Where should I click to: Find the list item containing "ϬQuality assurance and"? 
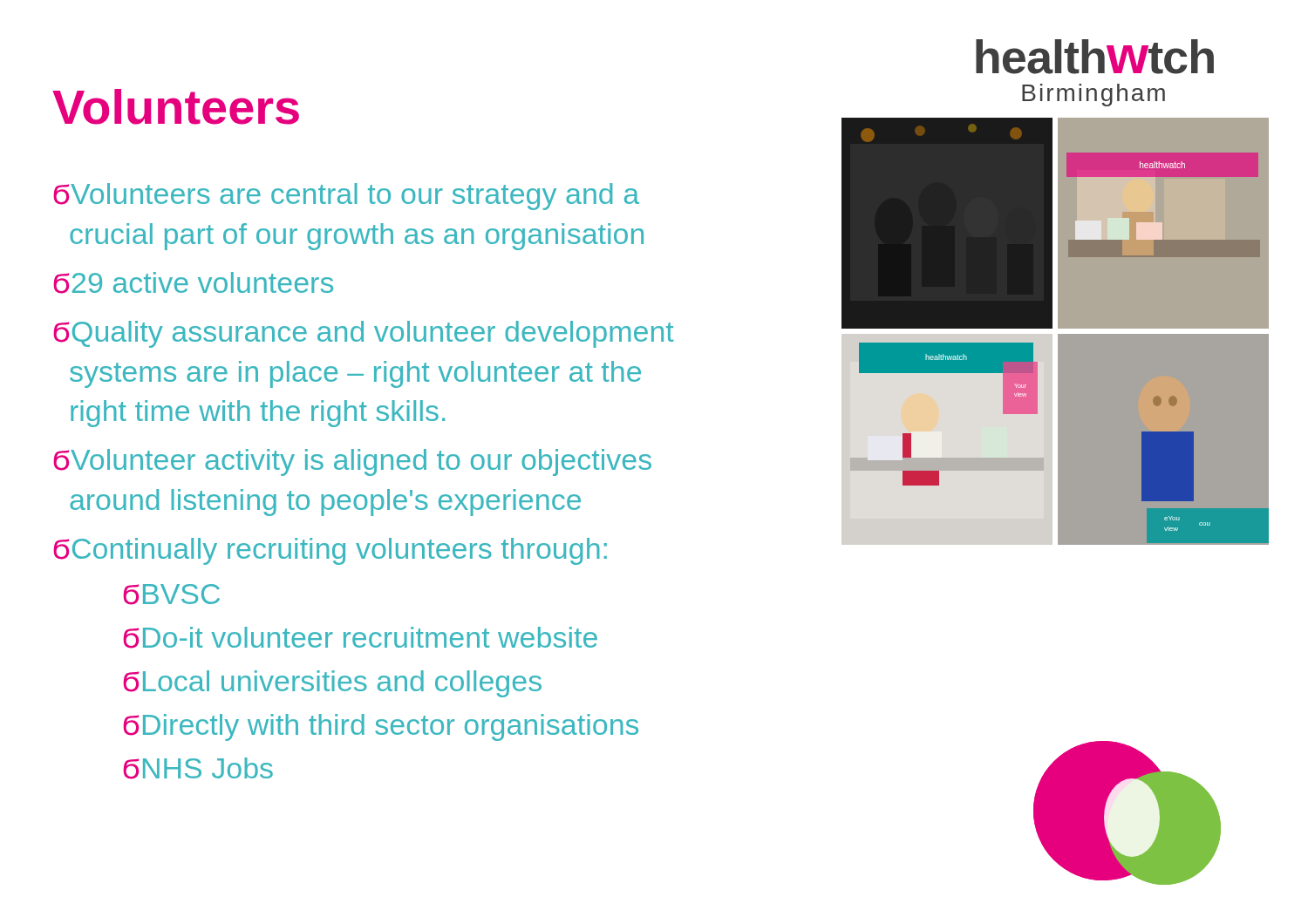363,371
